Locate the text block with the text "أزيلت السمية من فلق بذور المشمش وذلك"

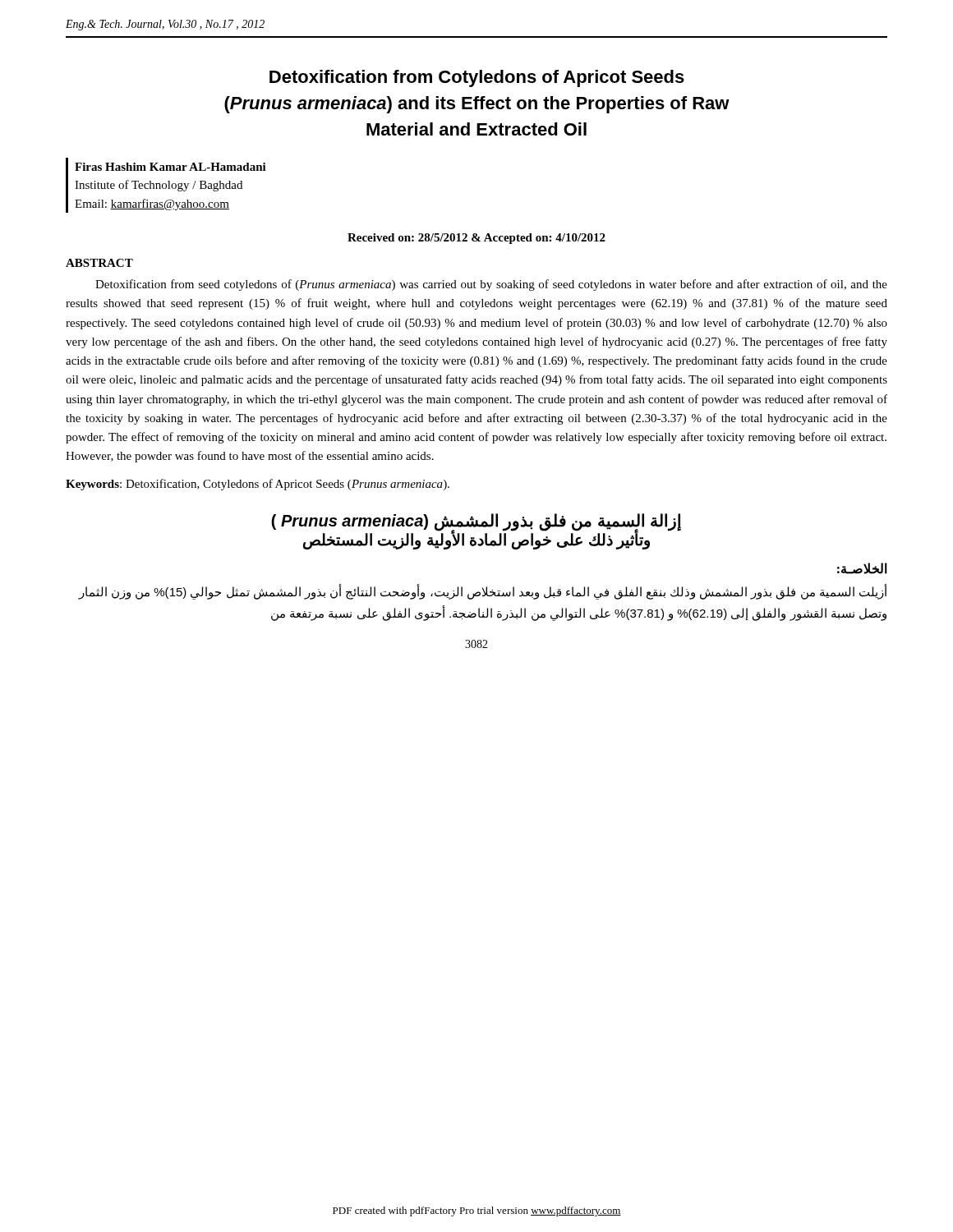[x=476, y=603]
